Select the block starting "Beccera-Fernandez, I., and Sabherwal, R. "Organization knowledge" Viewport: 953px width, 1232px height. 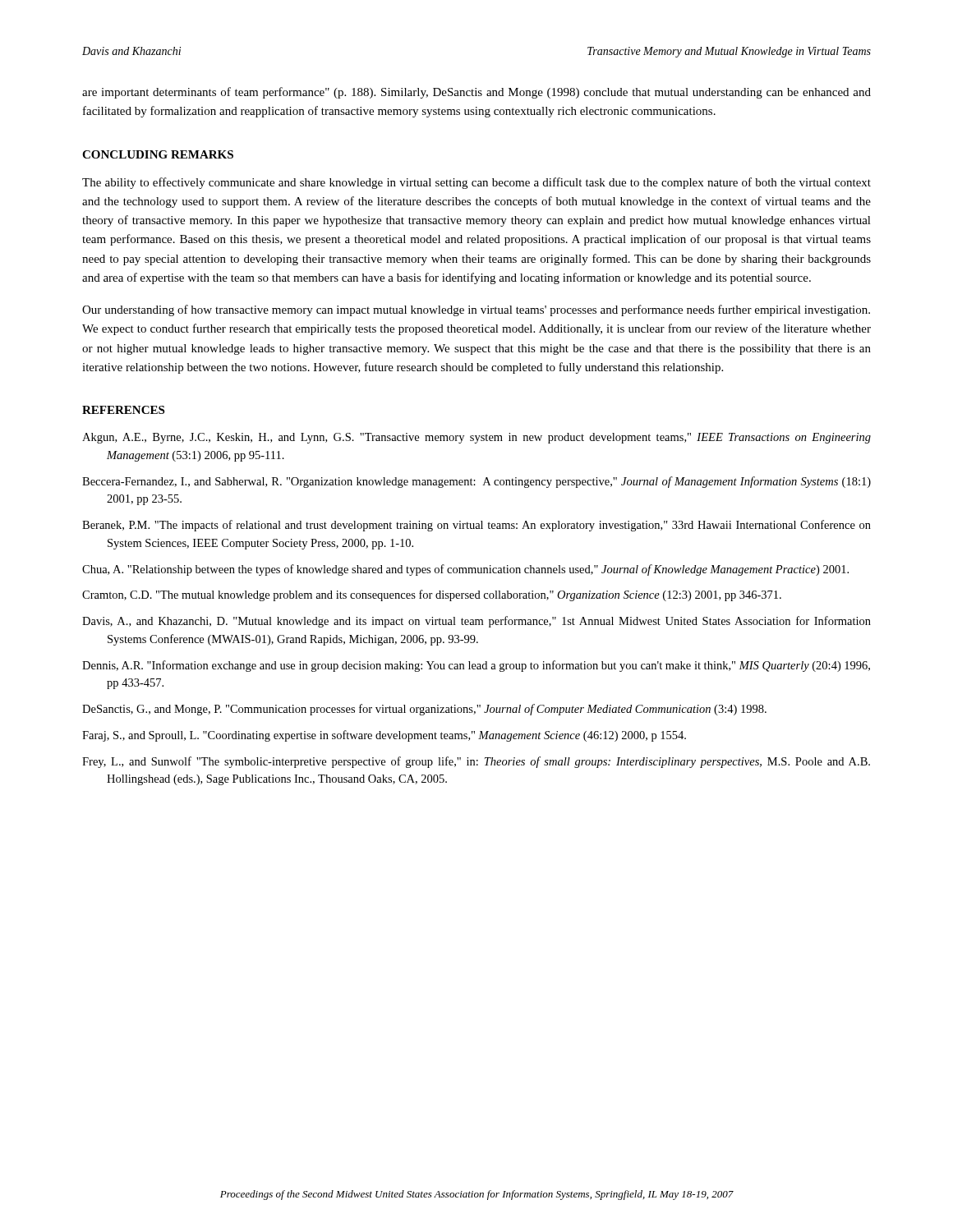489,490
